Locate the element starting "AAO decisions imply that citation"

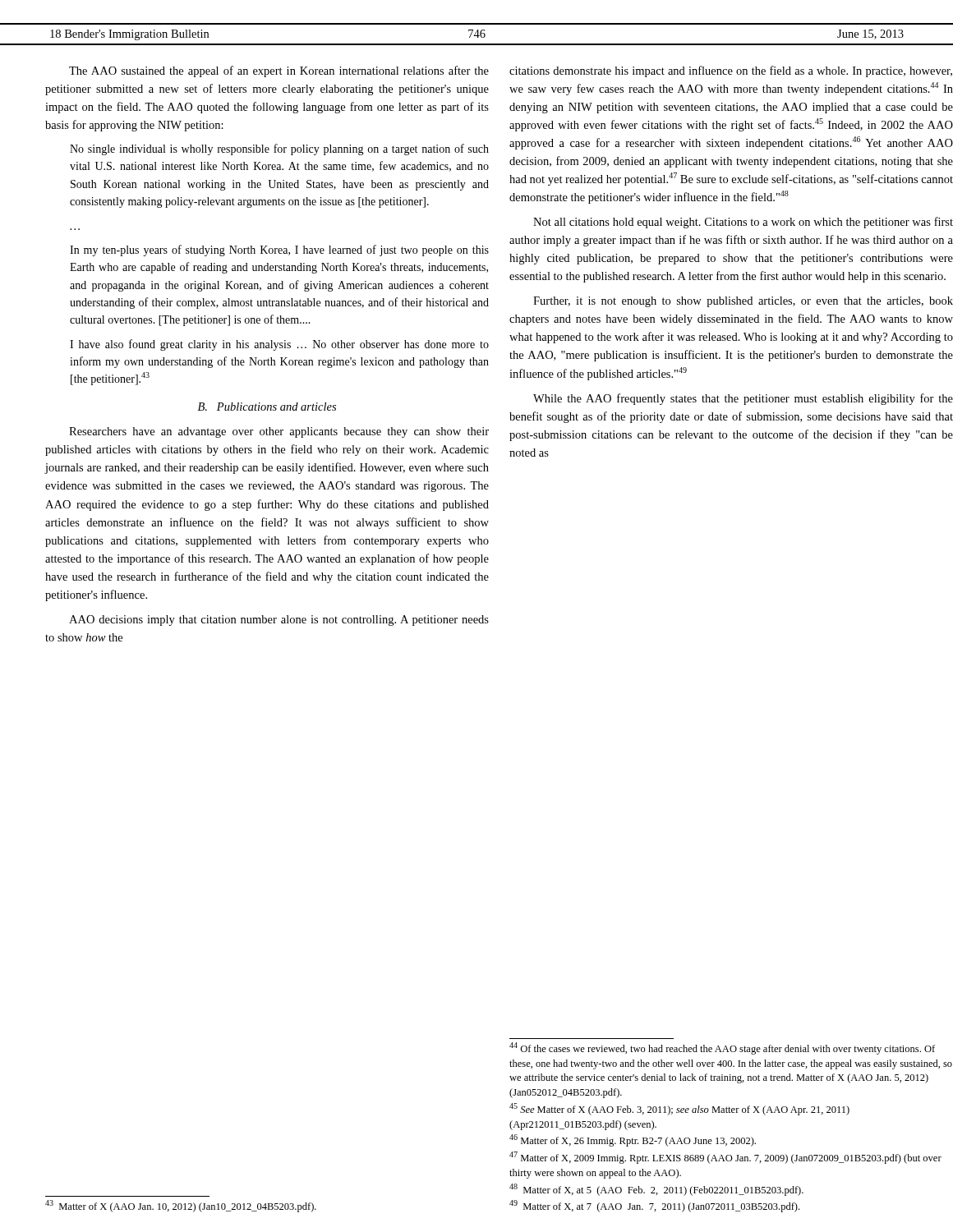point(267,628)
